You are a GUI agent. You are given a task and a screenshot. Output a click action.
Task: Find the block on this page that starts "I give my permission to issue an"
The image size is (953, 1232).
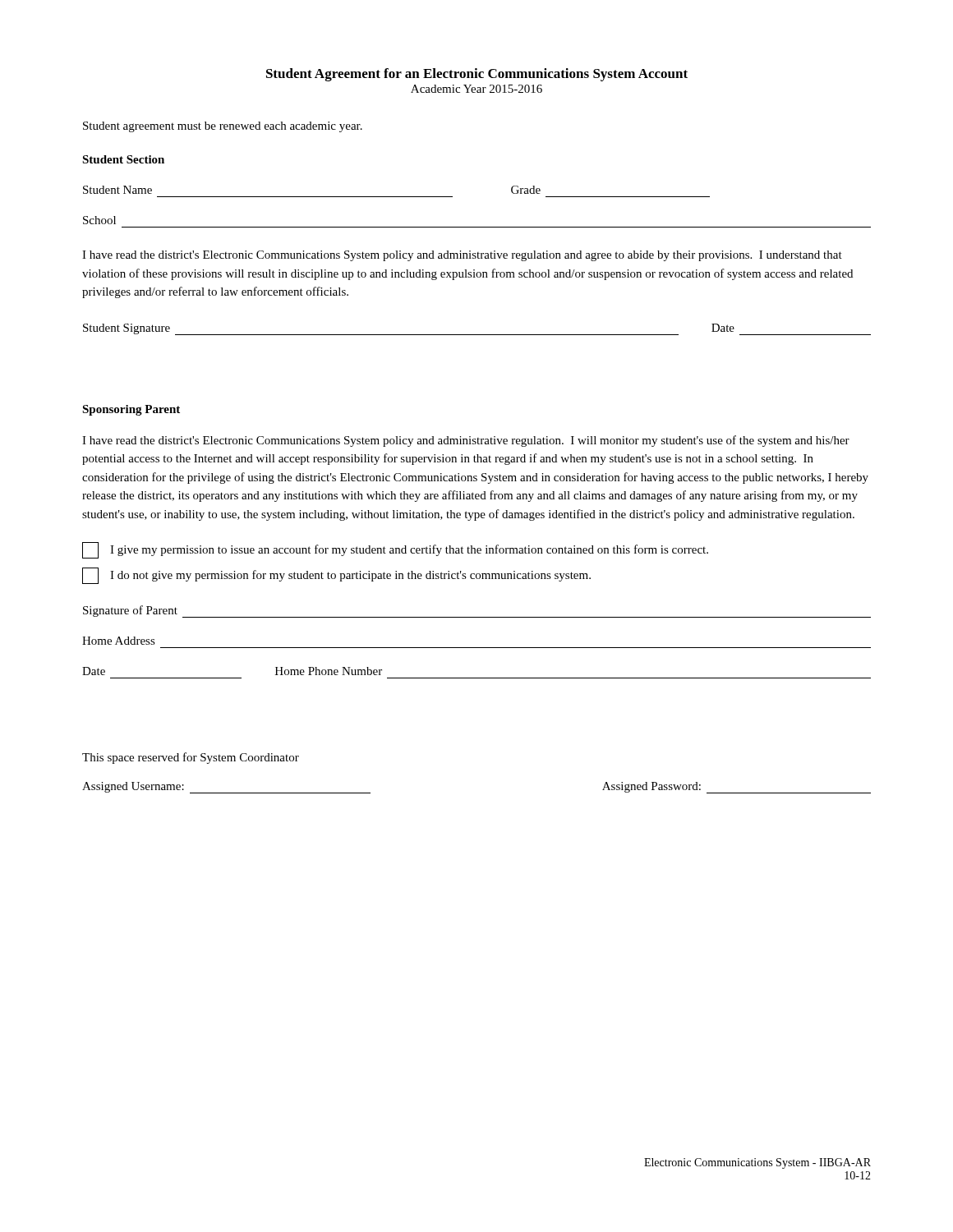(476, 550)
